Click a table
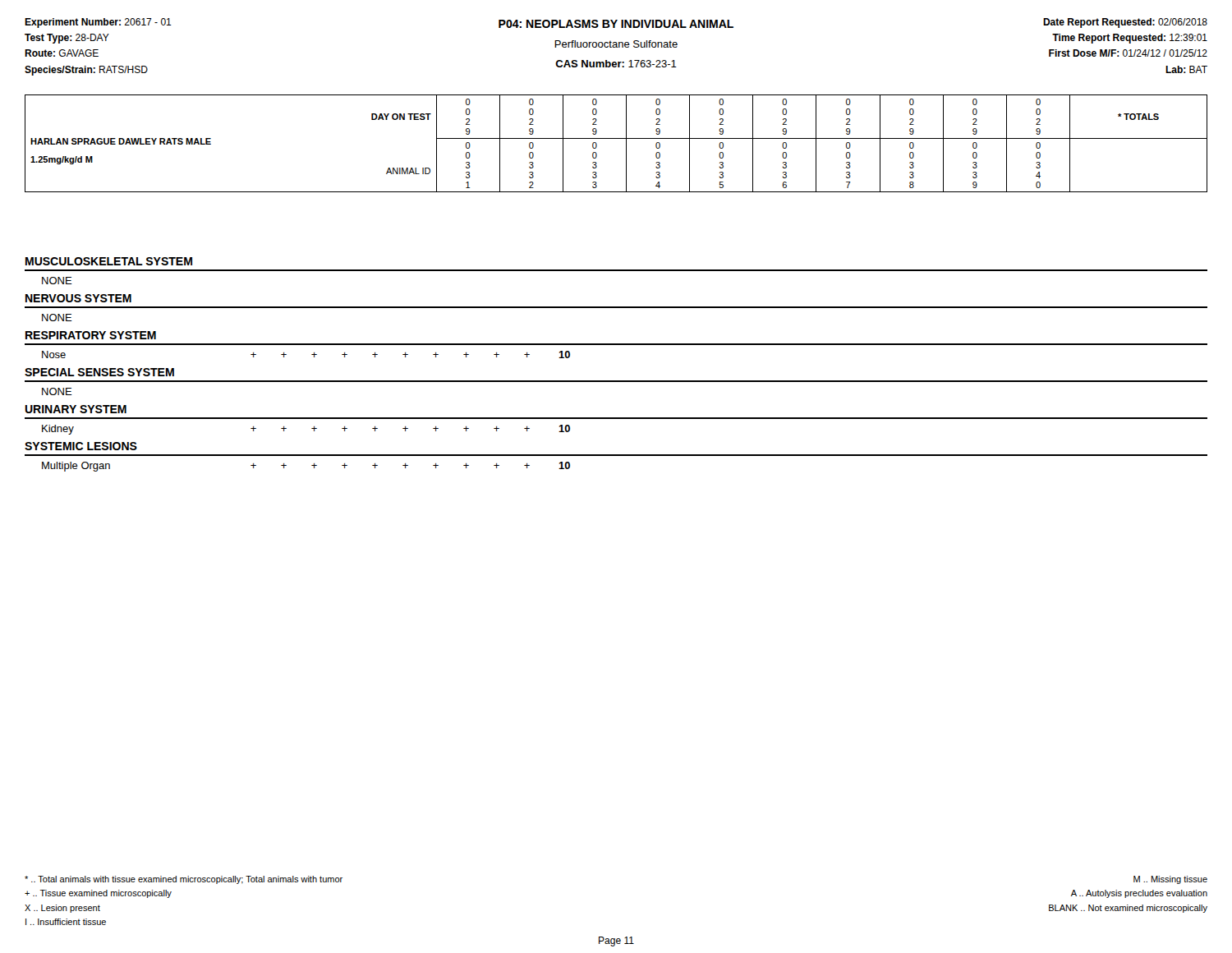The height and width of the screenshot is (953, 1232). [x=616, y=143]
